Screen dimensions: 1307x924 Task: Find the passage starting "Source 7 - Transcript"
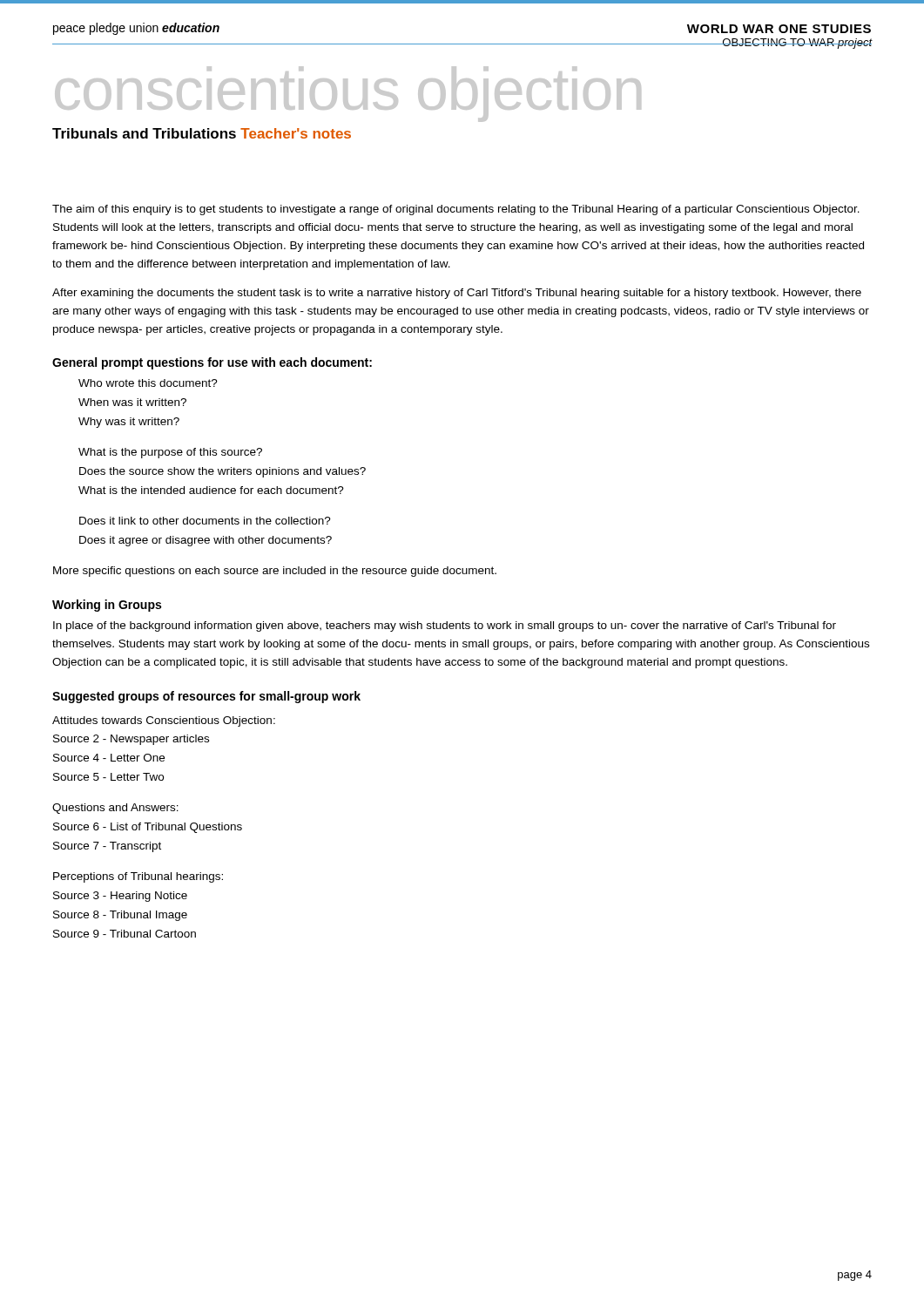click(107, 846)
